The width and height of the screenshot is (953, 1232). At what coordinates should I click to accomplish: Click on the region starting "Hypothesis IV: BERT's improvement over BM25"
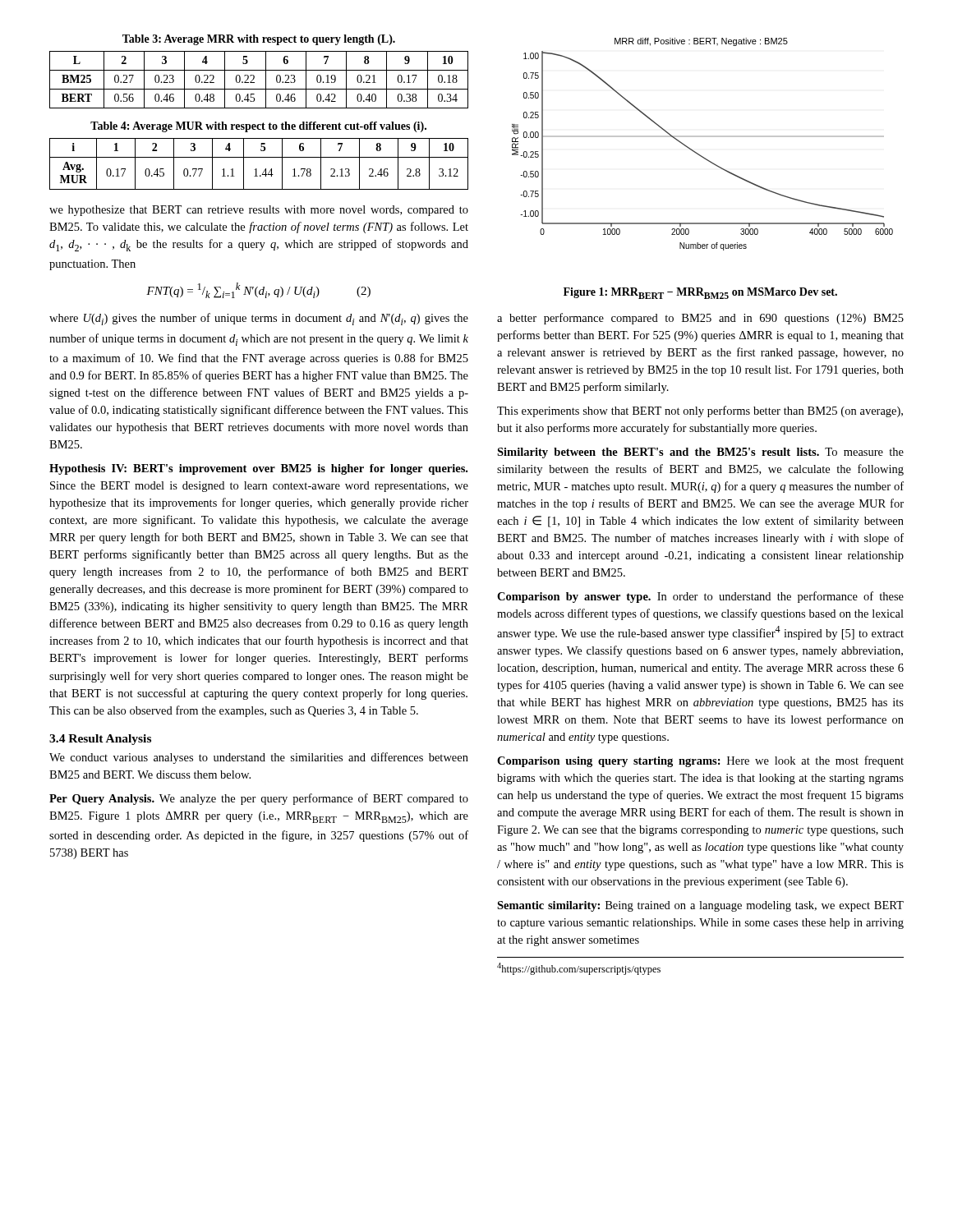click(259, 589)
